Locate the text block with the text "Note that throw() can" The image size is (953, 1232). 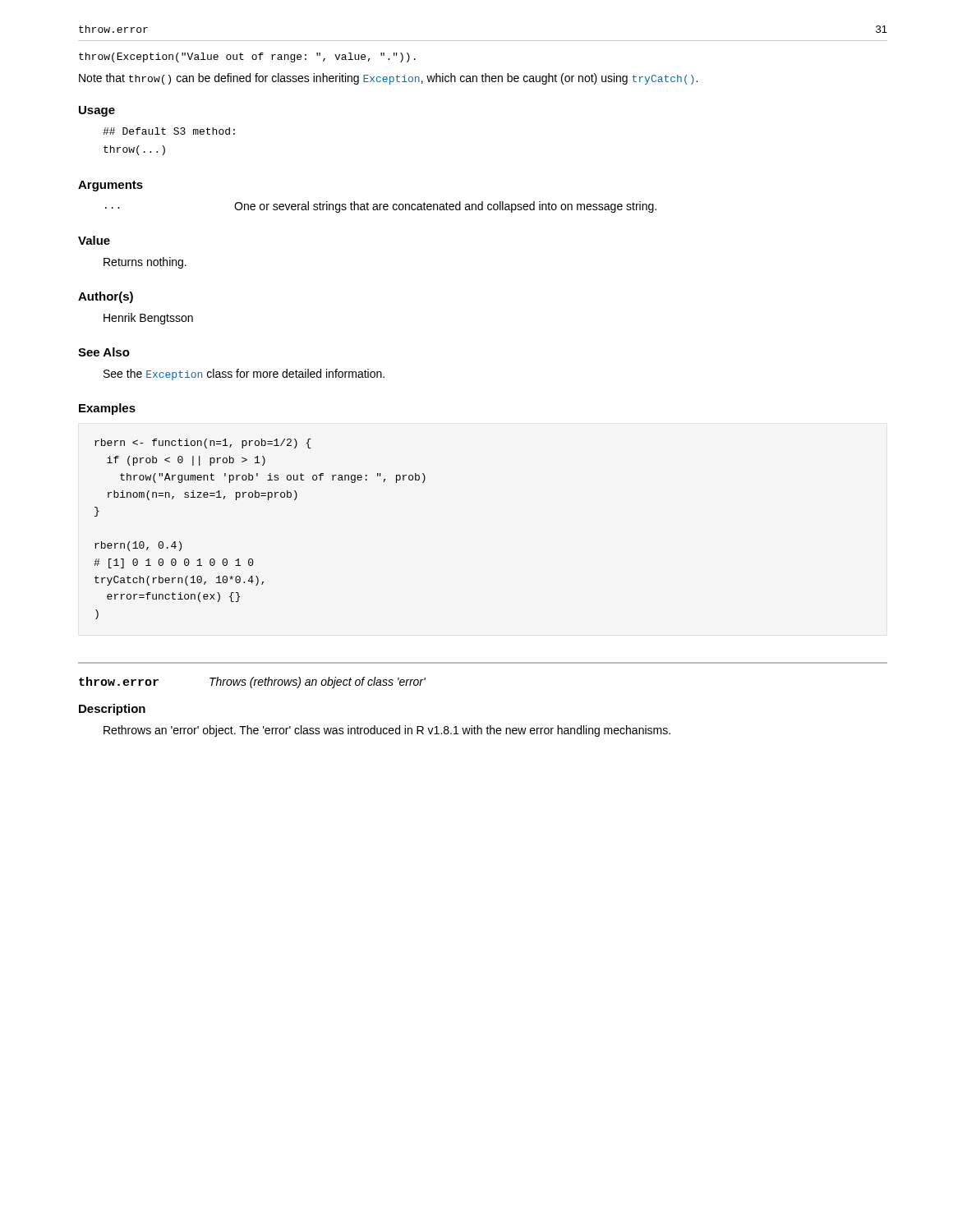click(x=388, y=78)
